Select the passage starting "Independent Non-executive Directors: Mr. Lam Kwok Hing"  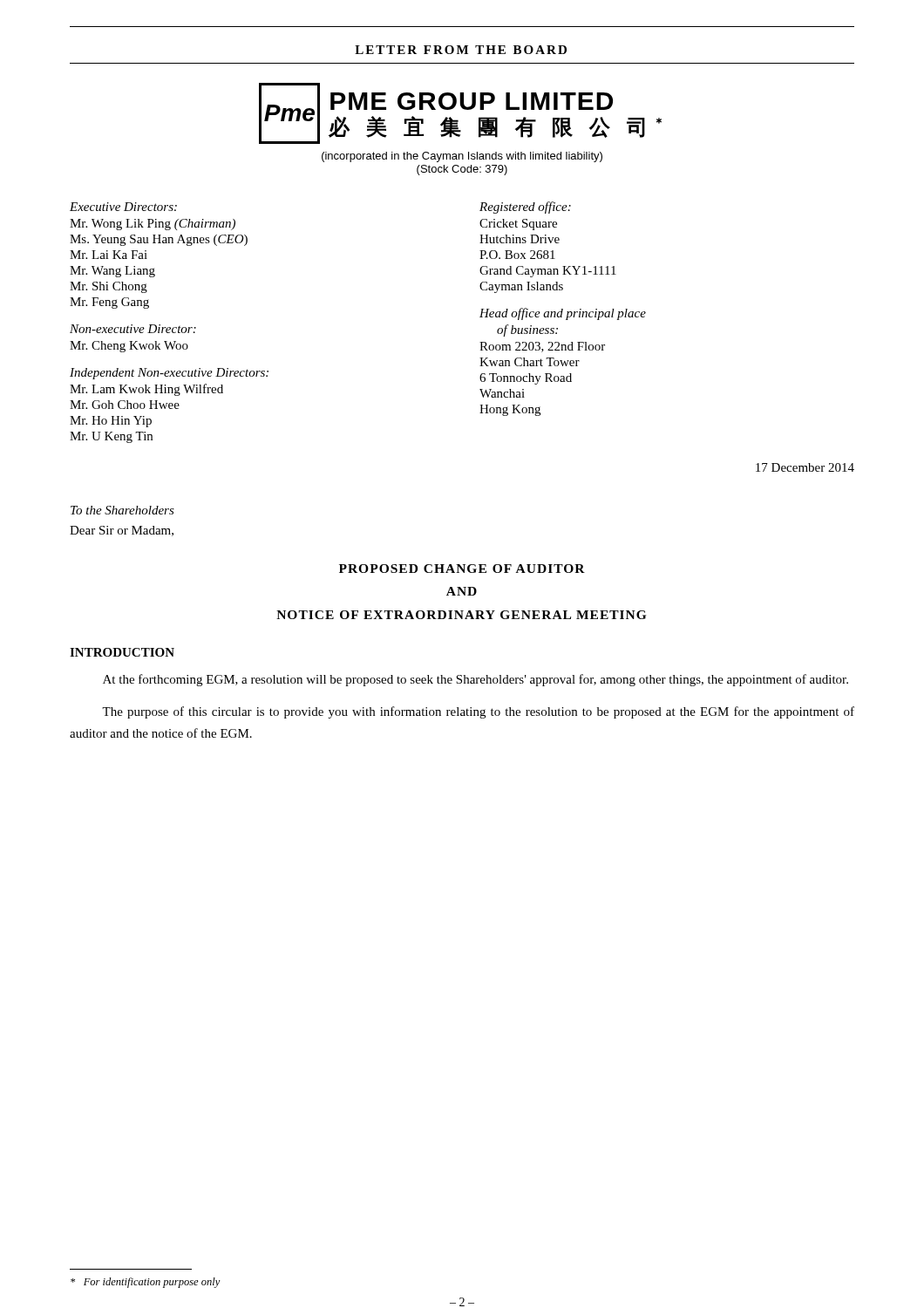[x=169, y=374]
